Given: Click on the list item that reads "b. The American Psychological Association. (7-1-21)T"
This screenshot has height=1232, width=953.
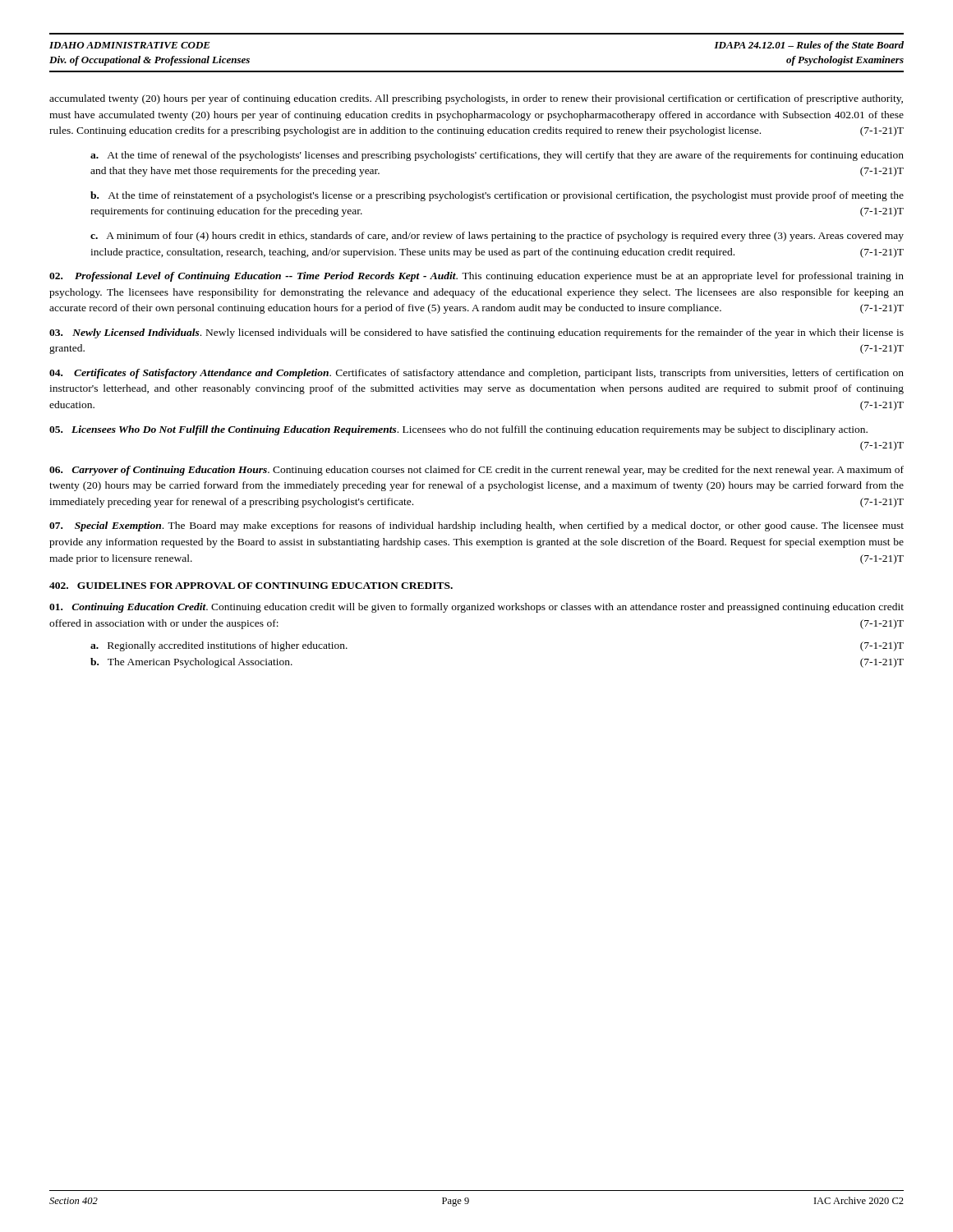Looking at the screenshot, I should pos(191,662).
